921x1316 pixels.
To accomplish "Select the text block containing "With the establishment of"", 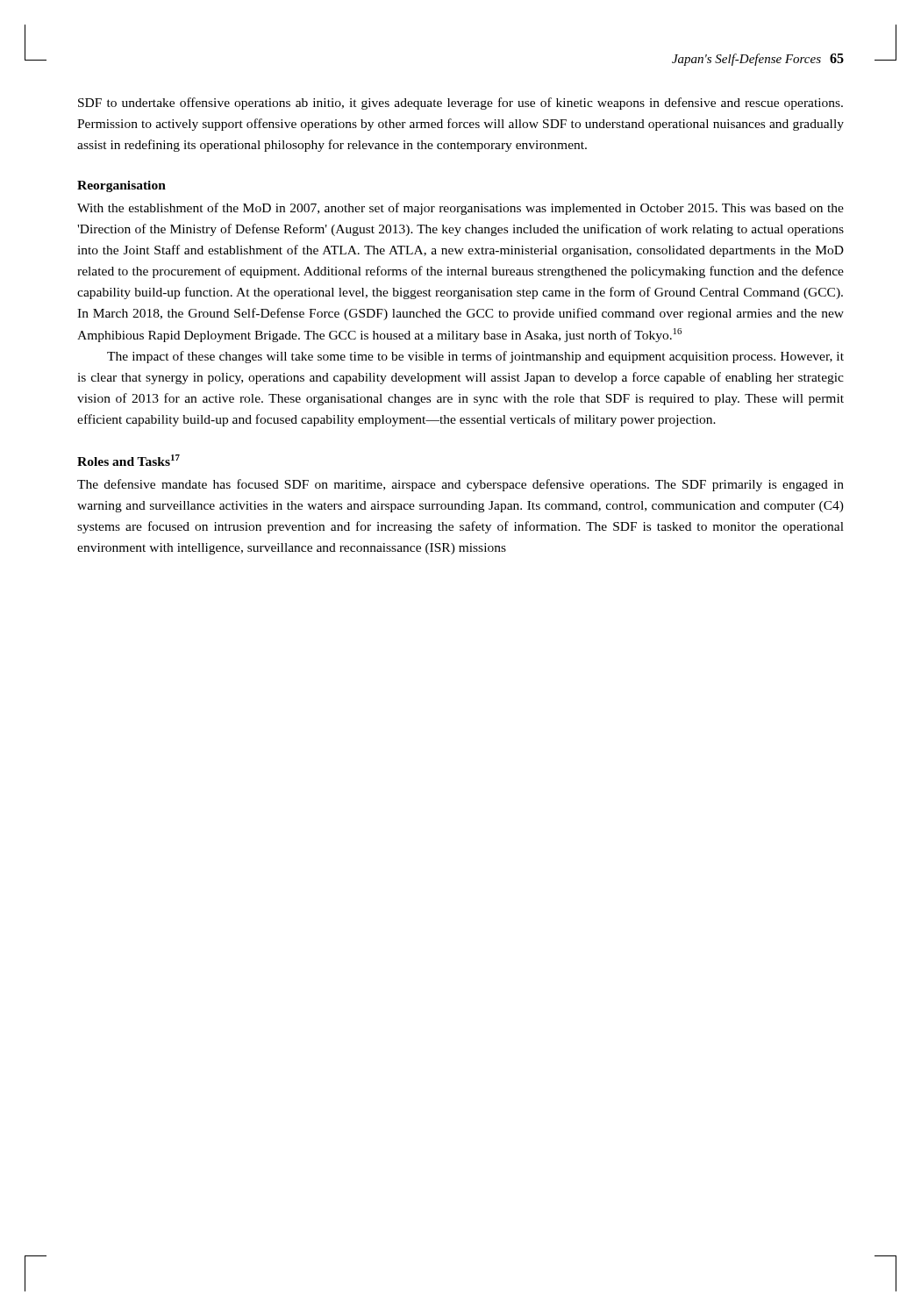I will pyautogui.click(x=460, y=314).
